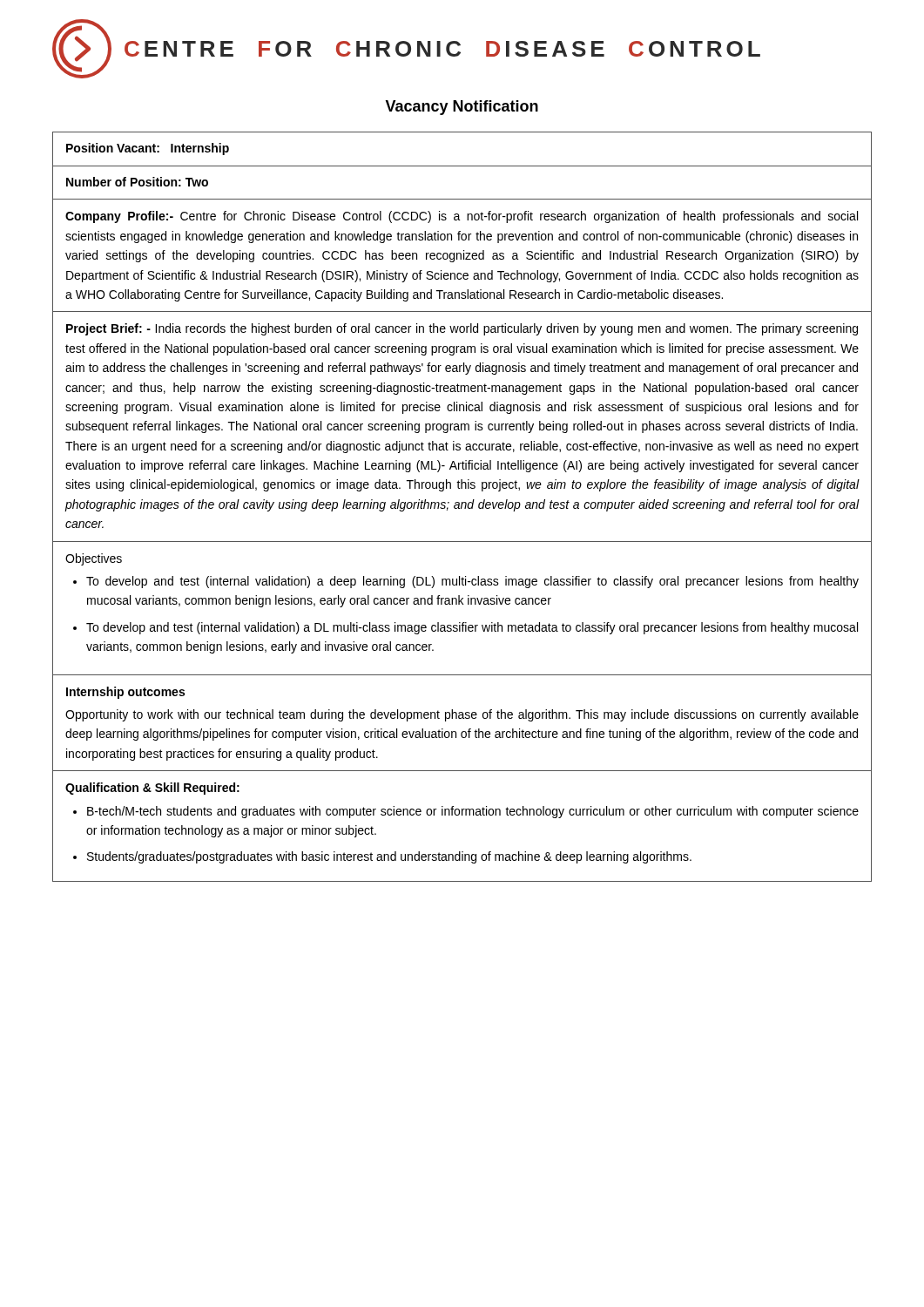
Task: Find the block starting "B-tech/M-tech students and graduates"
Action: pos(472,821)
